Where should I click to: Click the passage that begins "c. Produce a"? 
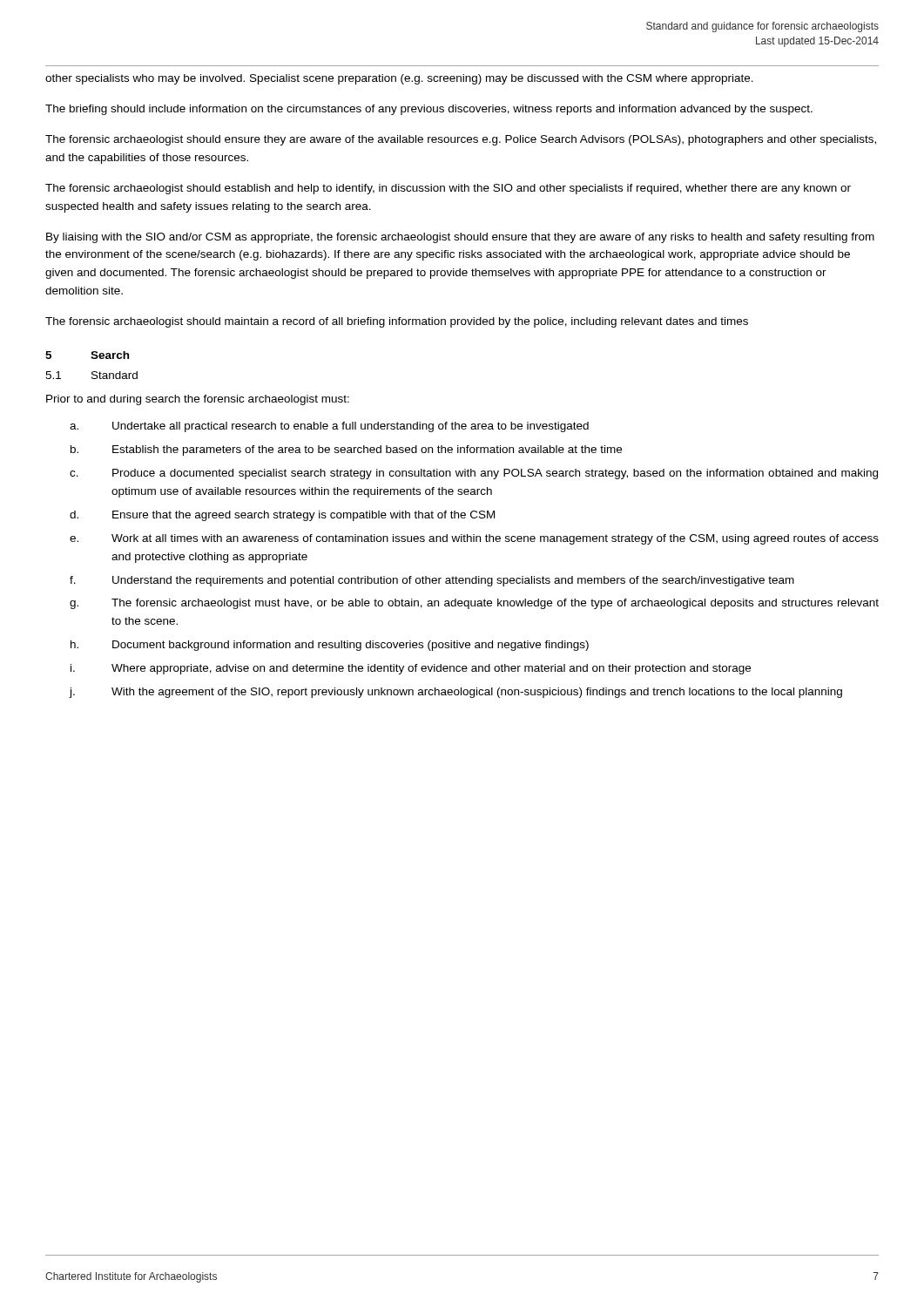[x=462, y=483]
